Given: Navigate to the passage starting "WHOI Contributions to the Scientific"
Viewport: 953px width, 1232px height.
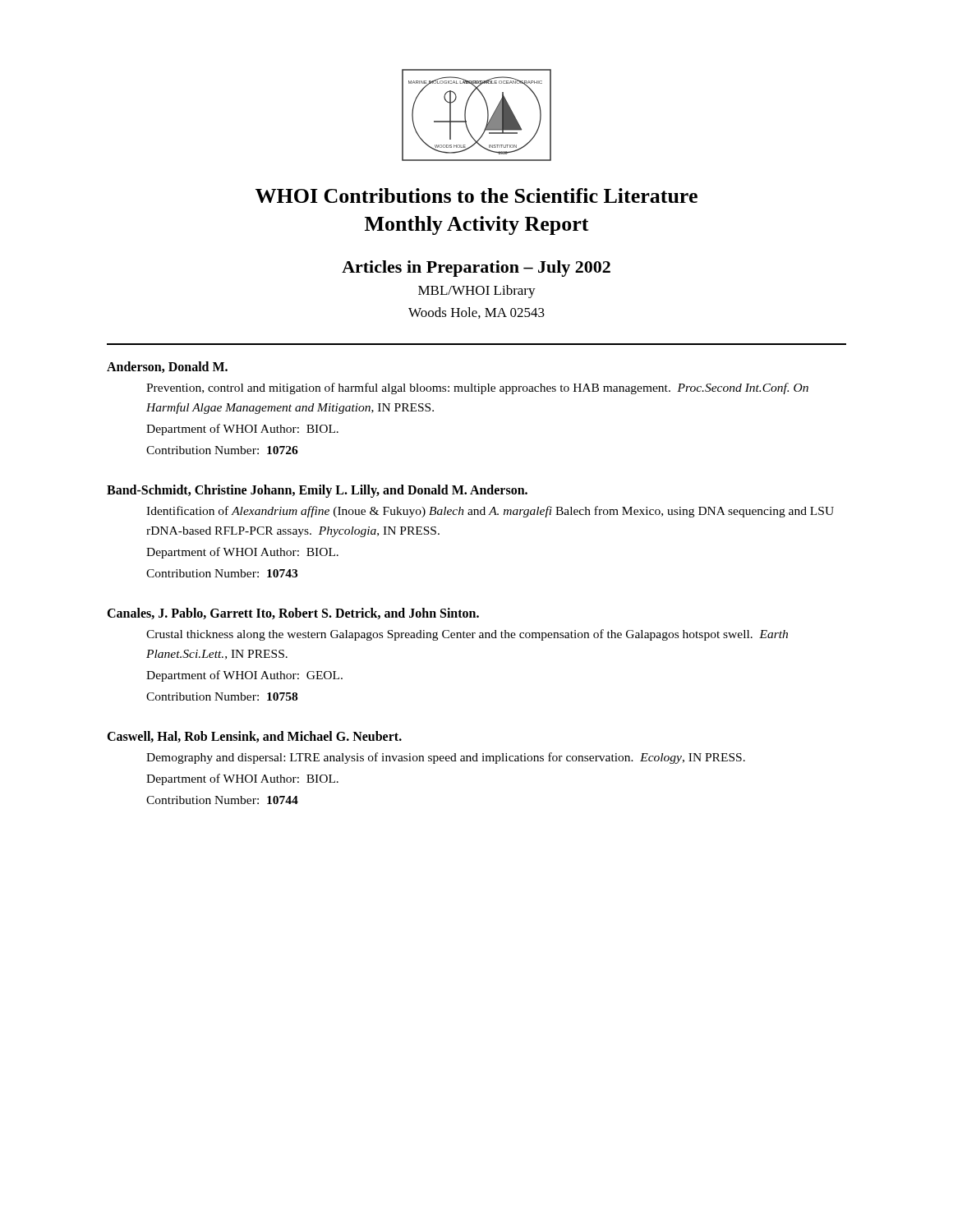Looking at the screenshot, I should (x=476, y=210).
